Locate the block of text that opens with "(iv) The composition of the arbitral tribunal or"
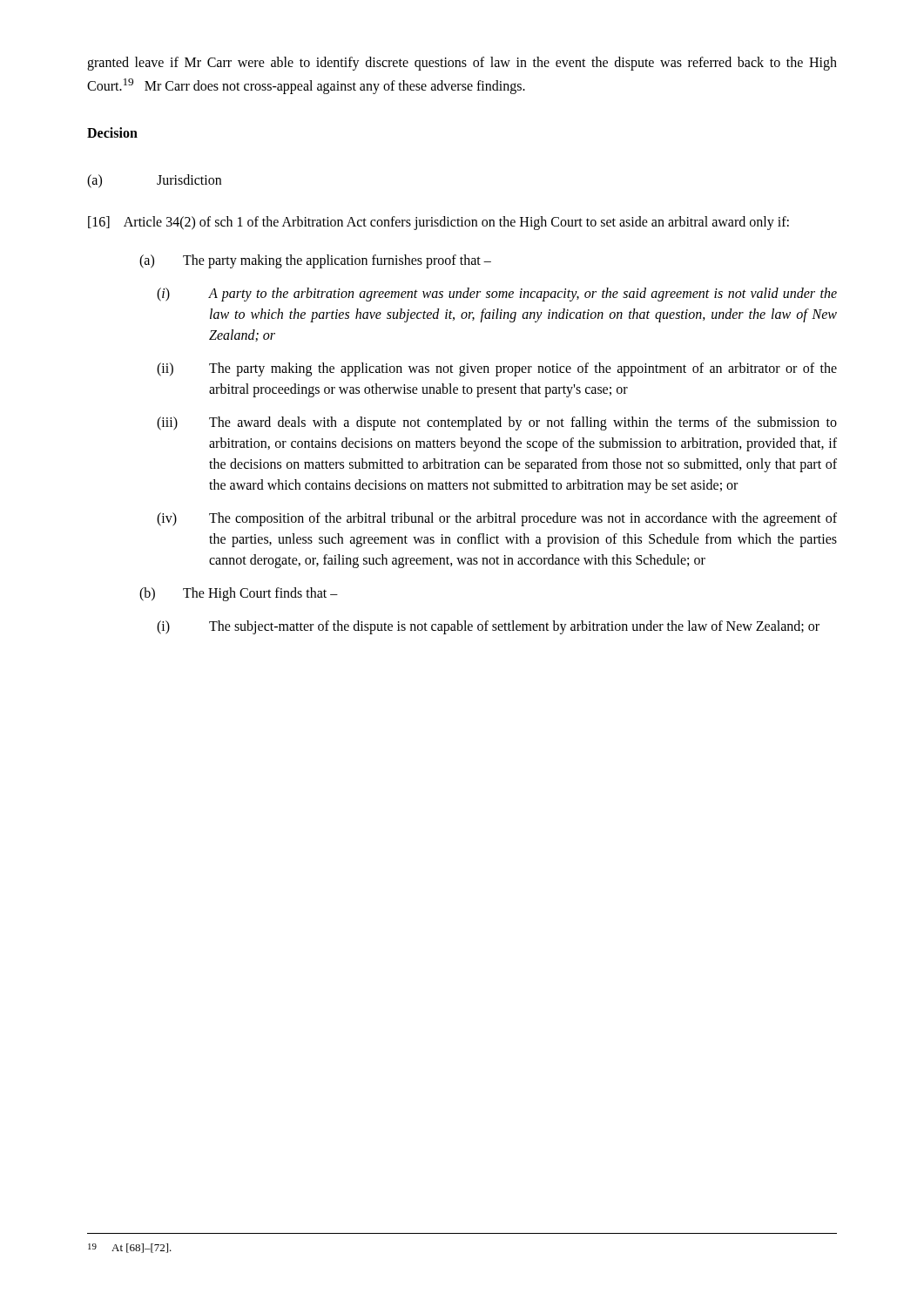 (497, 540)
